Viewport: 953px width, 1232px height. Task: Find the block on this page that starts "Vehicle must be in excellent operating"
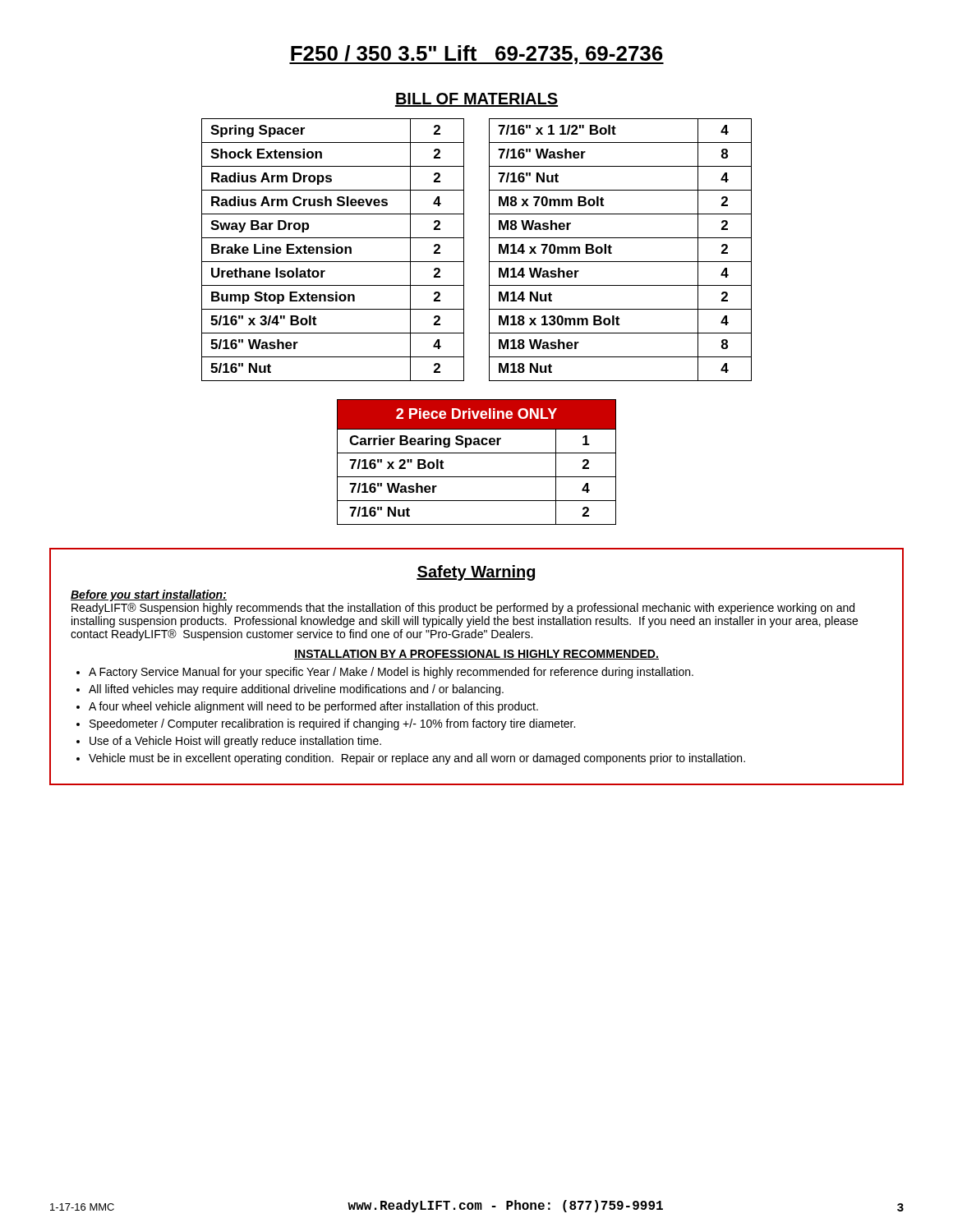tap(417, 758)
